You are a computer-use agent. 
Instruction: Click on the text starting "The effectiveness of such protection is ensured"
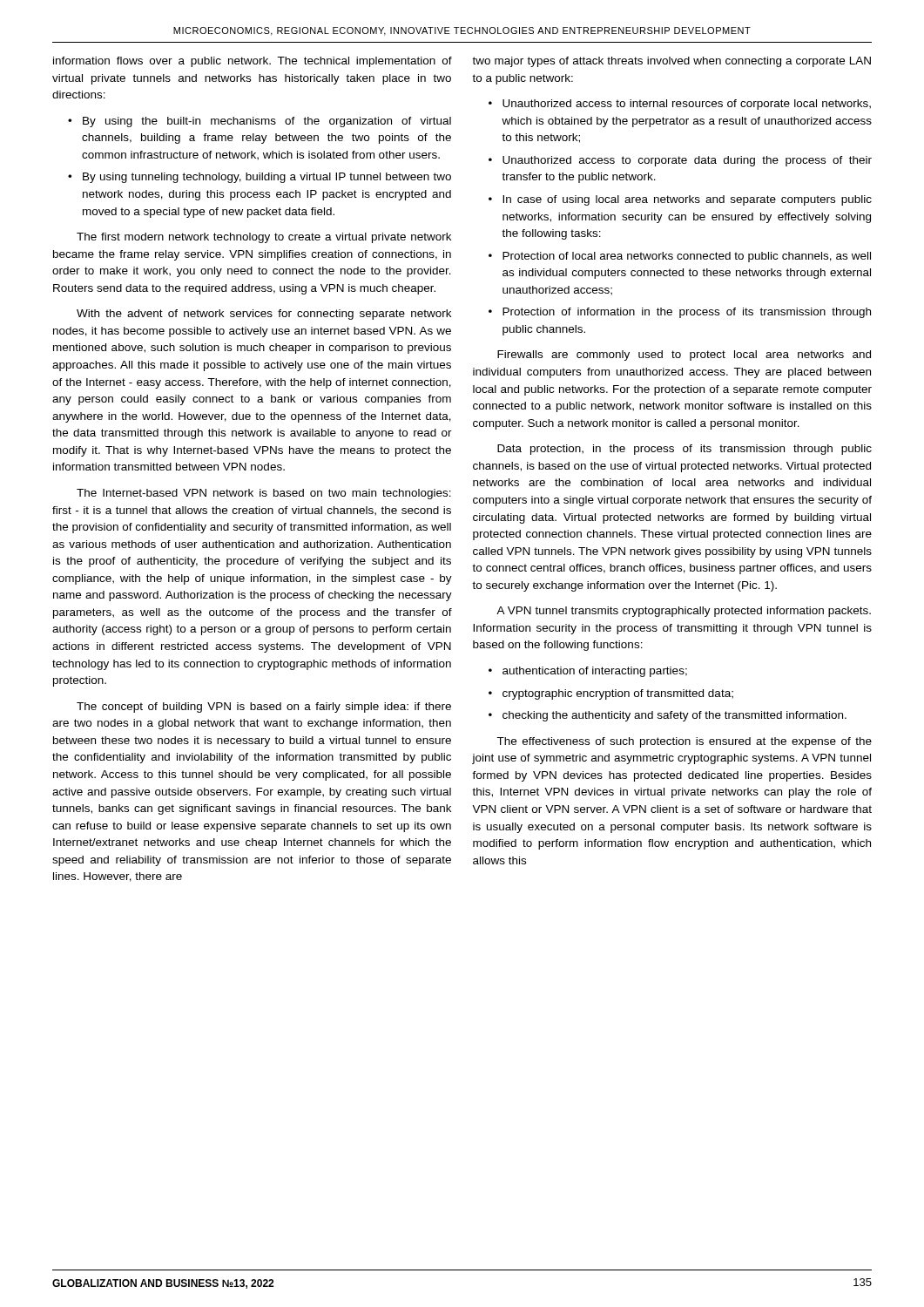pyautogui.click(x=672, y=801)
